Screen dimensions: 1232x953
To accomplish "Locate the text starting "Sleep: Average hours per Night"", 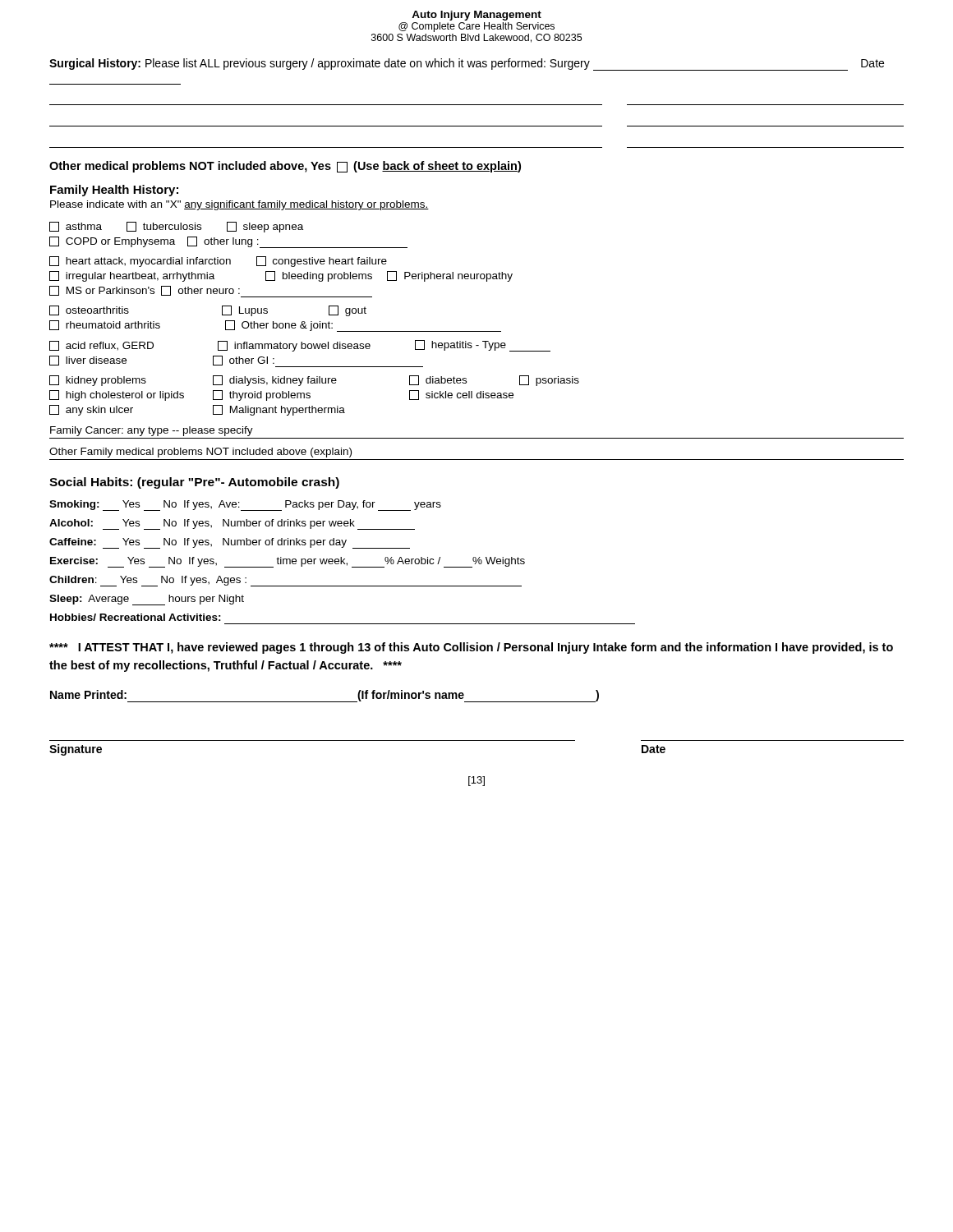I will (147, 599).
